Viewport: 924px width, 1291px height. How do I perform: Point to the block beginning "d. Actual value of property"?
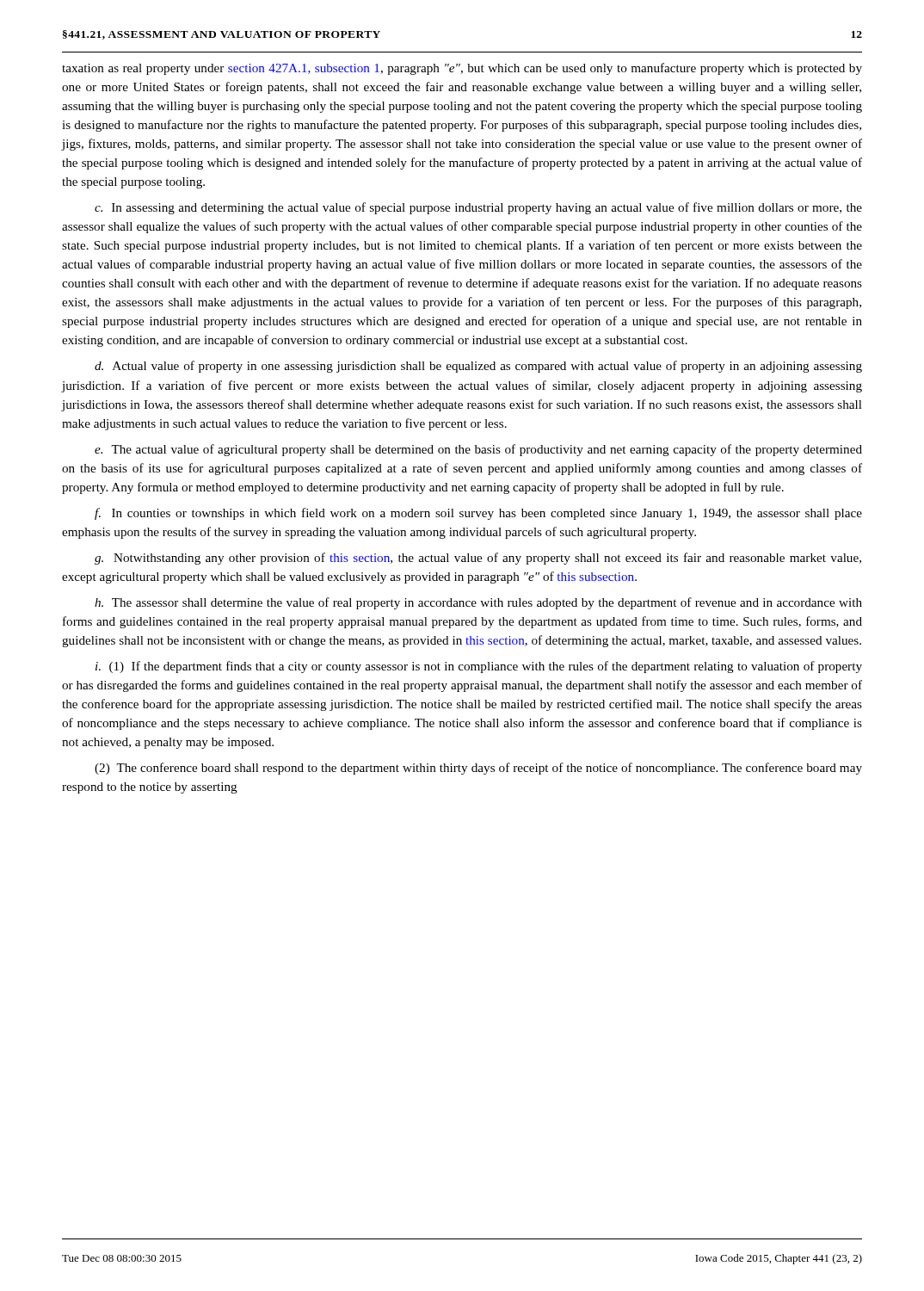click(462, 395)
